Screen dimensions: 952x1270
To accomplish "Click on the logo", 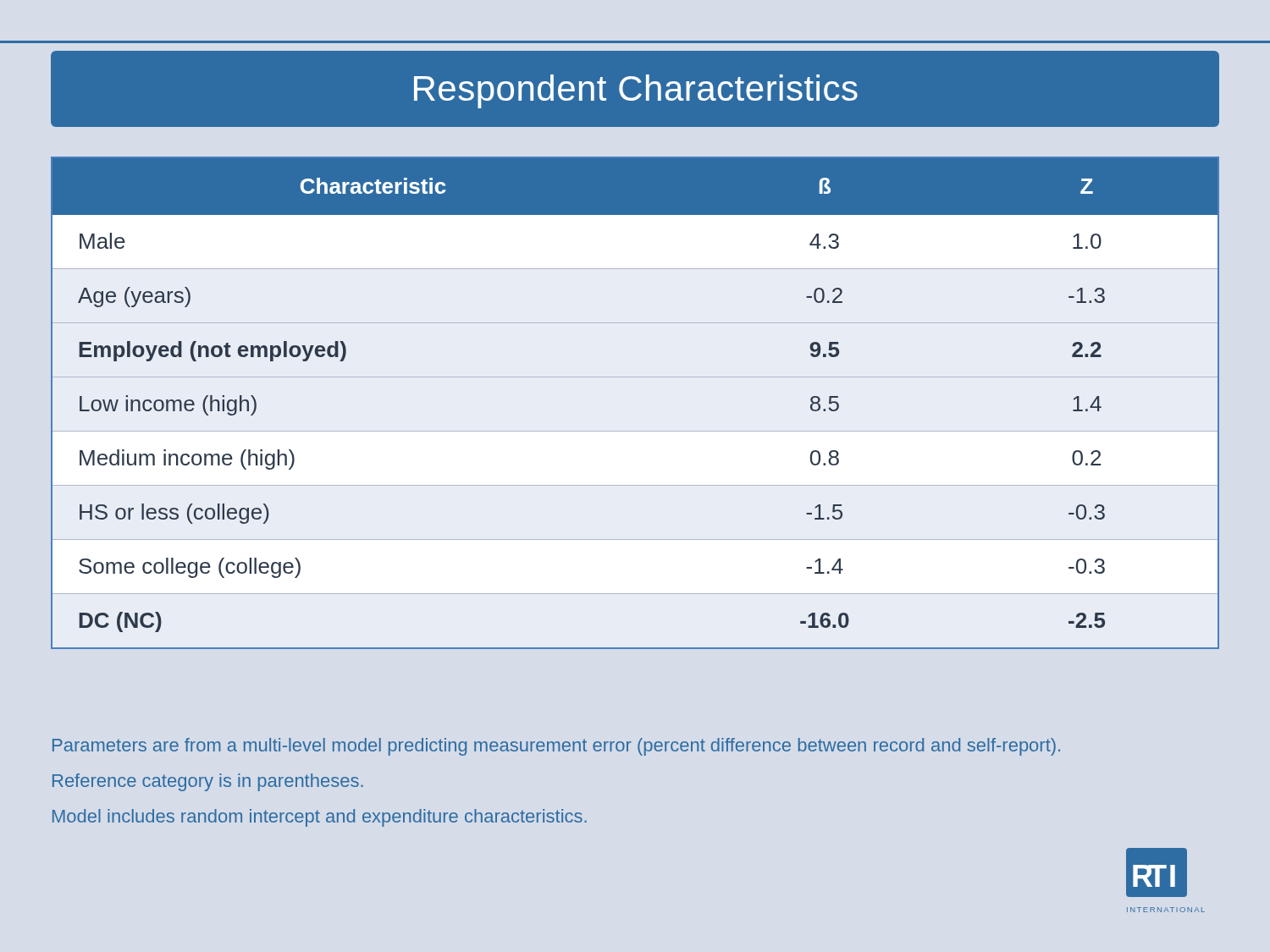I will pos(1173,884).
